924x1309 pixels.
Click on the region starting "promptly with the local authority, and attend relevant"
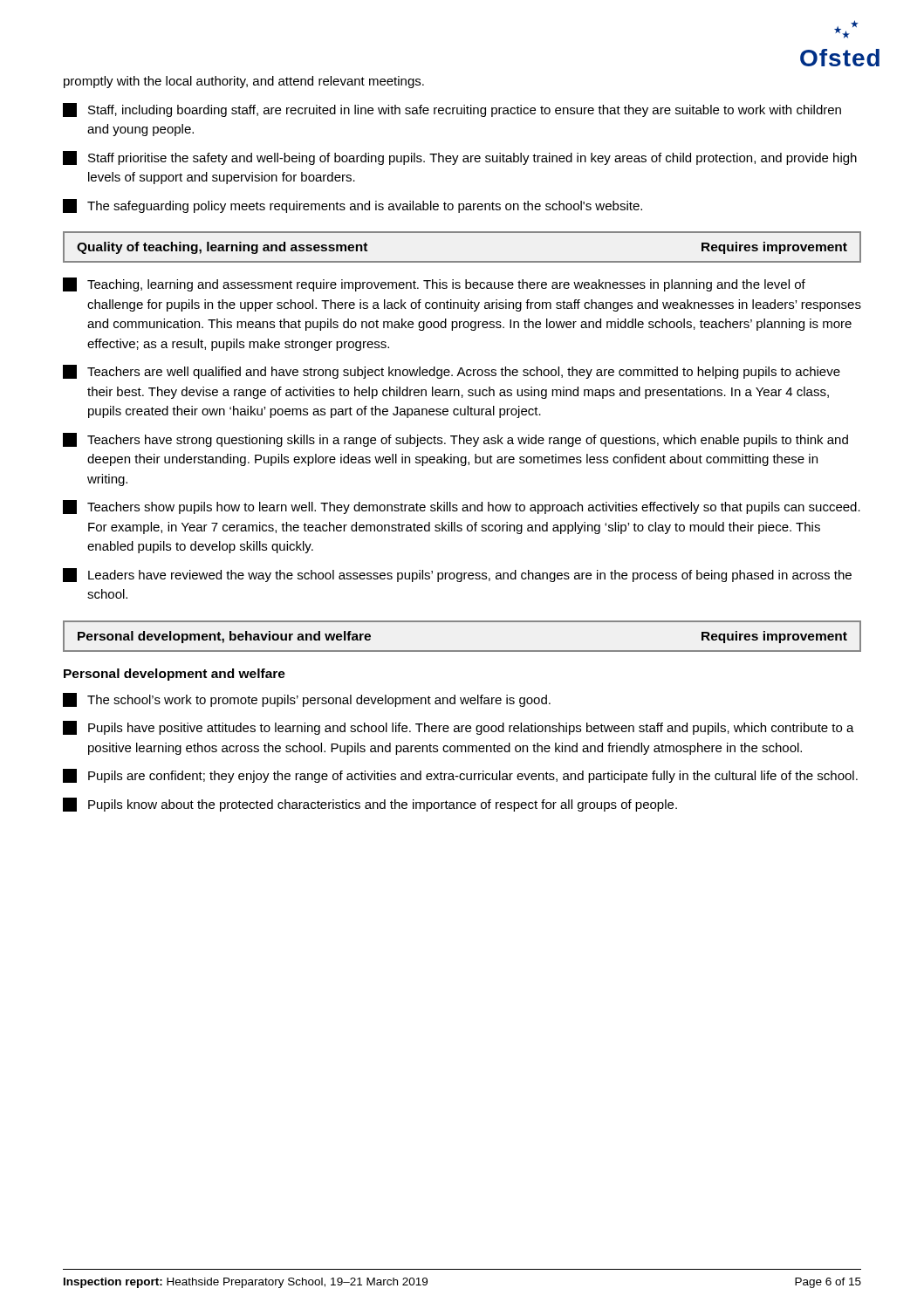point(244,81)
